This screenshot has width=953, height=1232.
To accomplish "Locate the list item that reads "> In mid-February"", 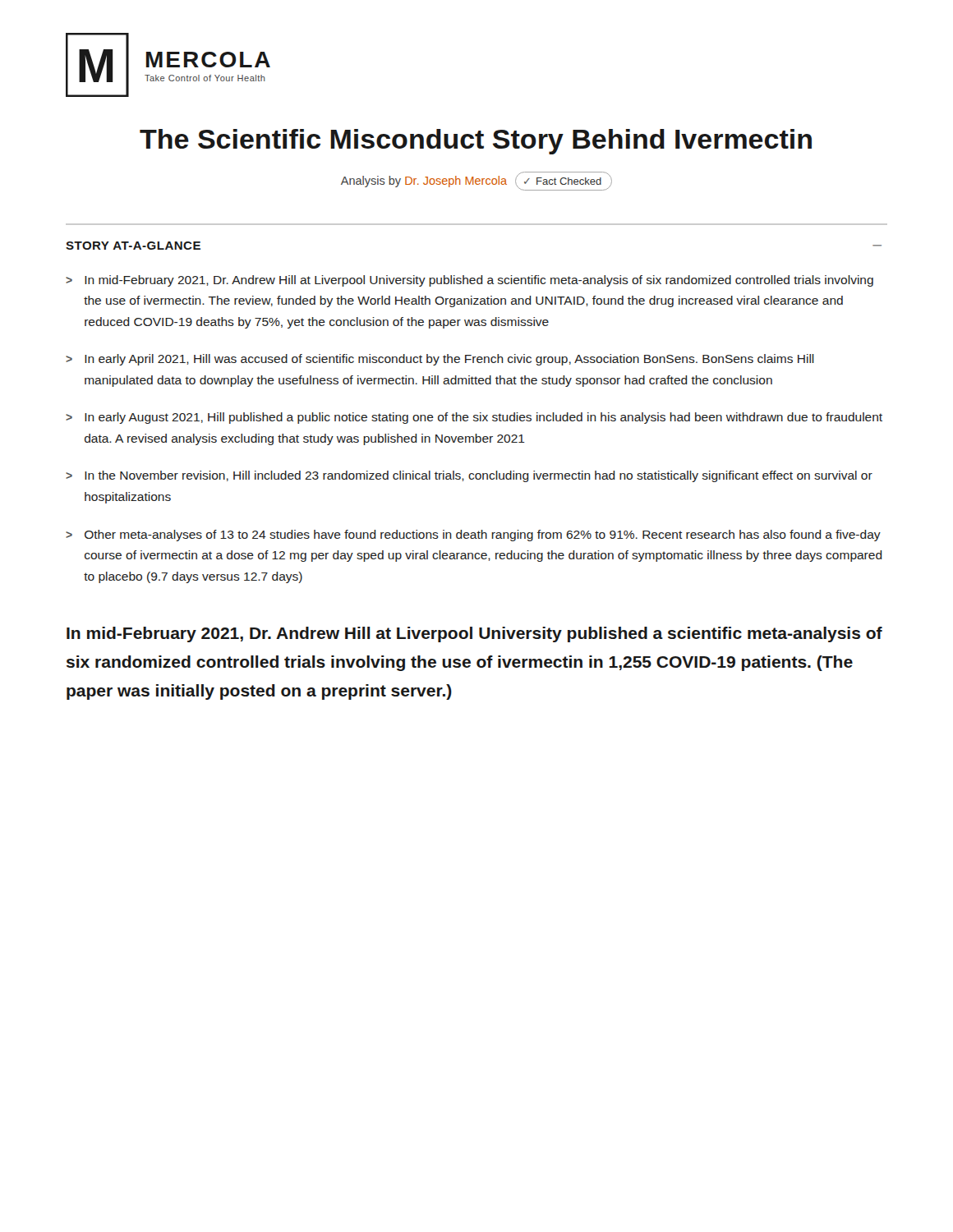I will 476,300.
